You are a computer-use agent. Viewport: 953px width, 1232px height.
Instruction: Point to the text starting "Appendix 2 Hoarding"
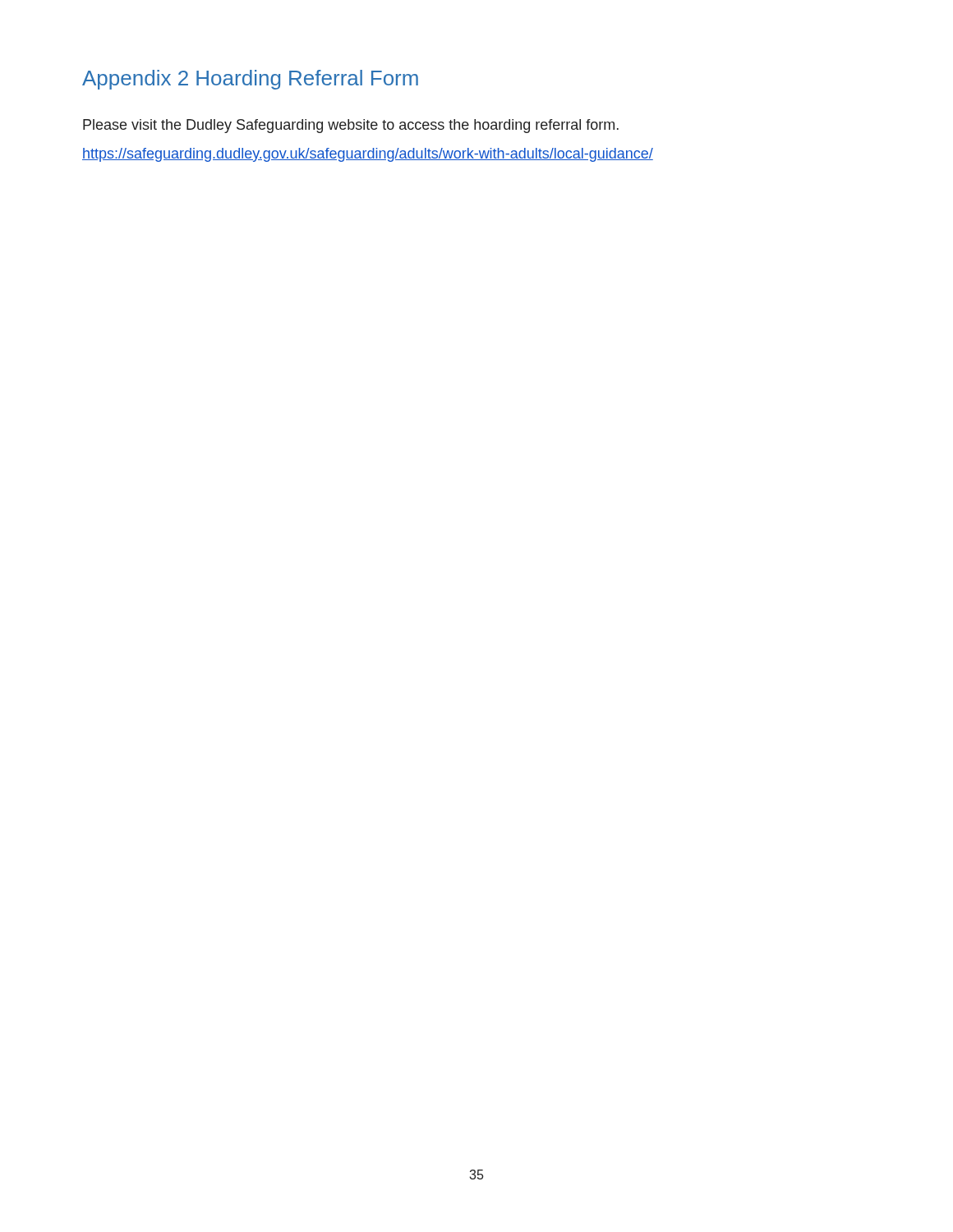(x=250, y=80)
